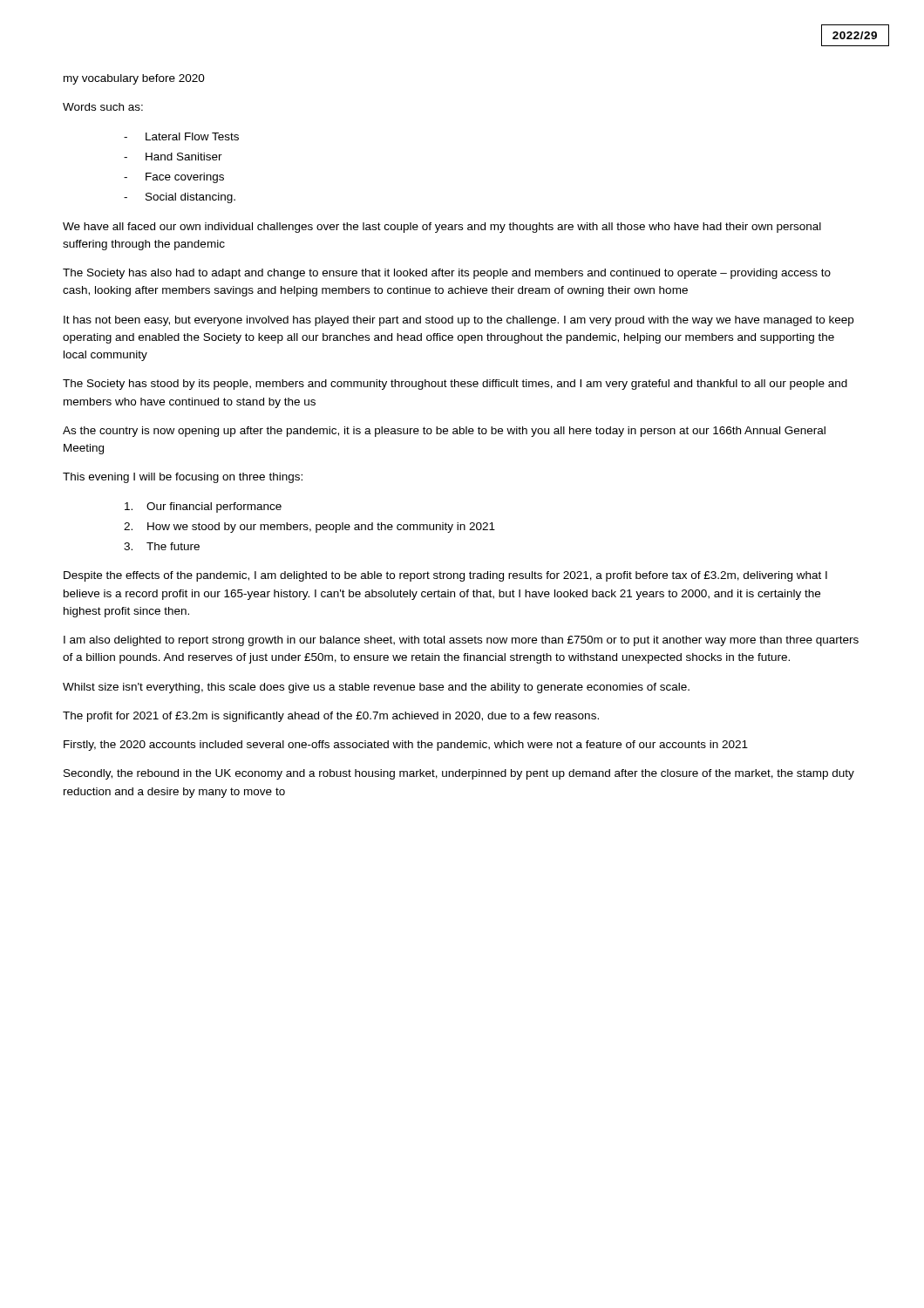Click on the text block containing "Despite the effects of the pandemic, I"
The width and height of the screenshot is (924, 1308).
click(x=462, y=594)
